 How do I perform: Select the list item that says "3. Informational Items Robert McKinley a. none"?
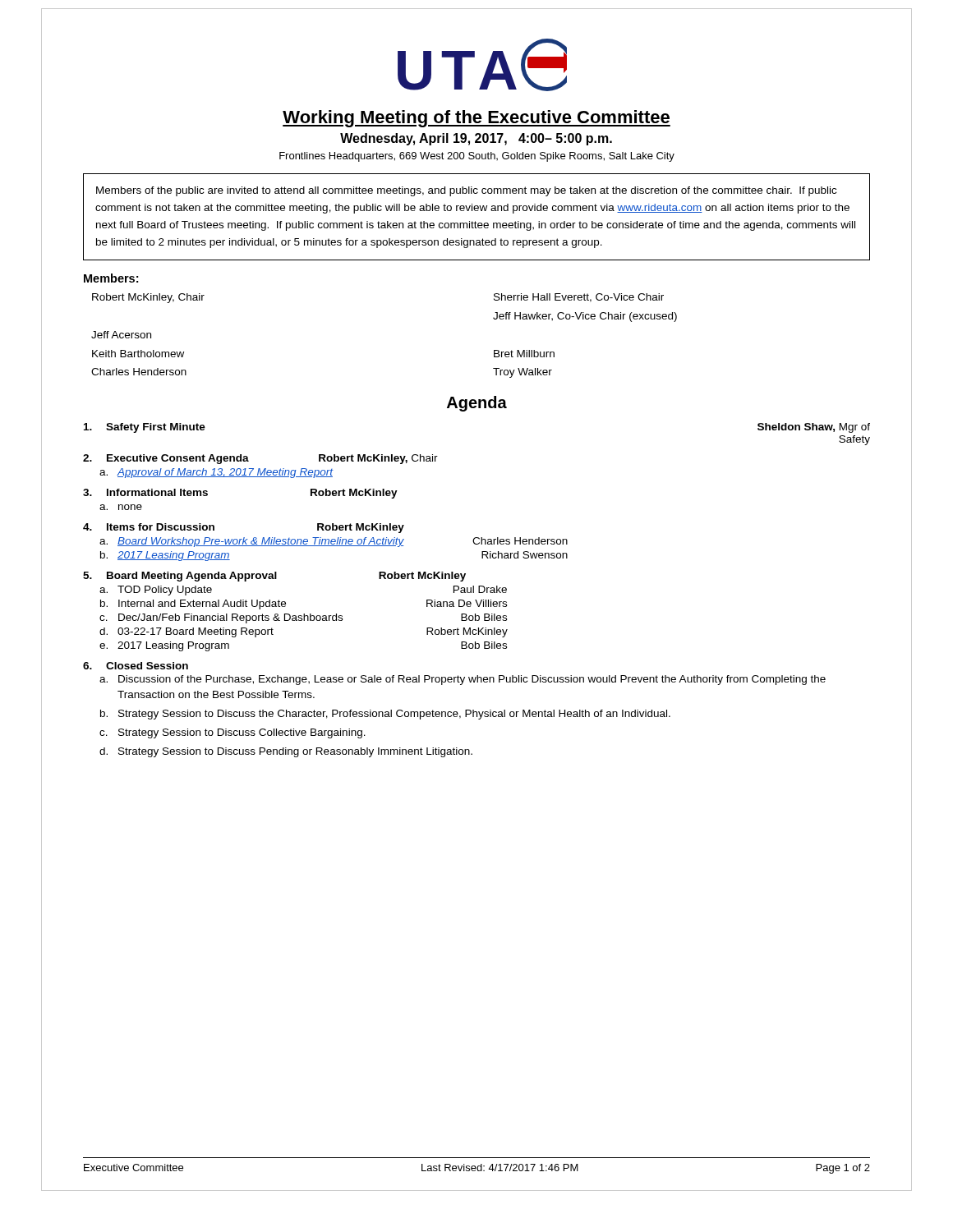point(156,493)
